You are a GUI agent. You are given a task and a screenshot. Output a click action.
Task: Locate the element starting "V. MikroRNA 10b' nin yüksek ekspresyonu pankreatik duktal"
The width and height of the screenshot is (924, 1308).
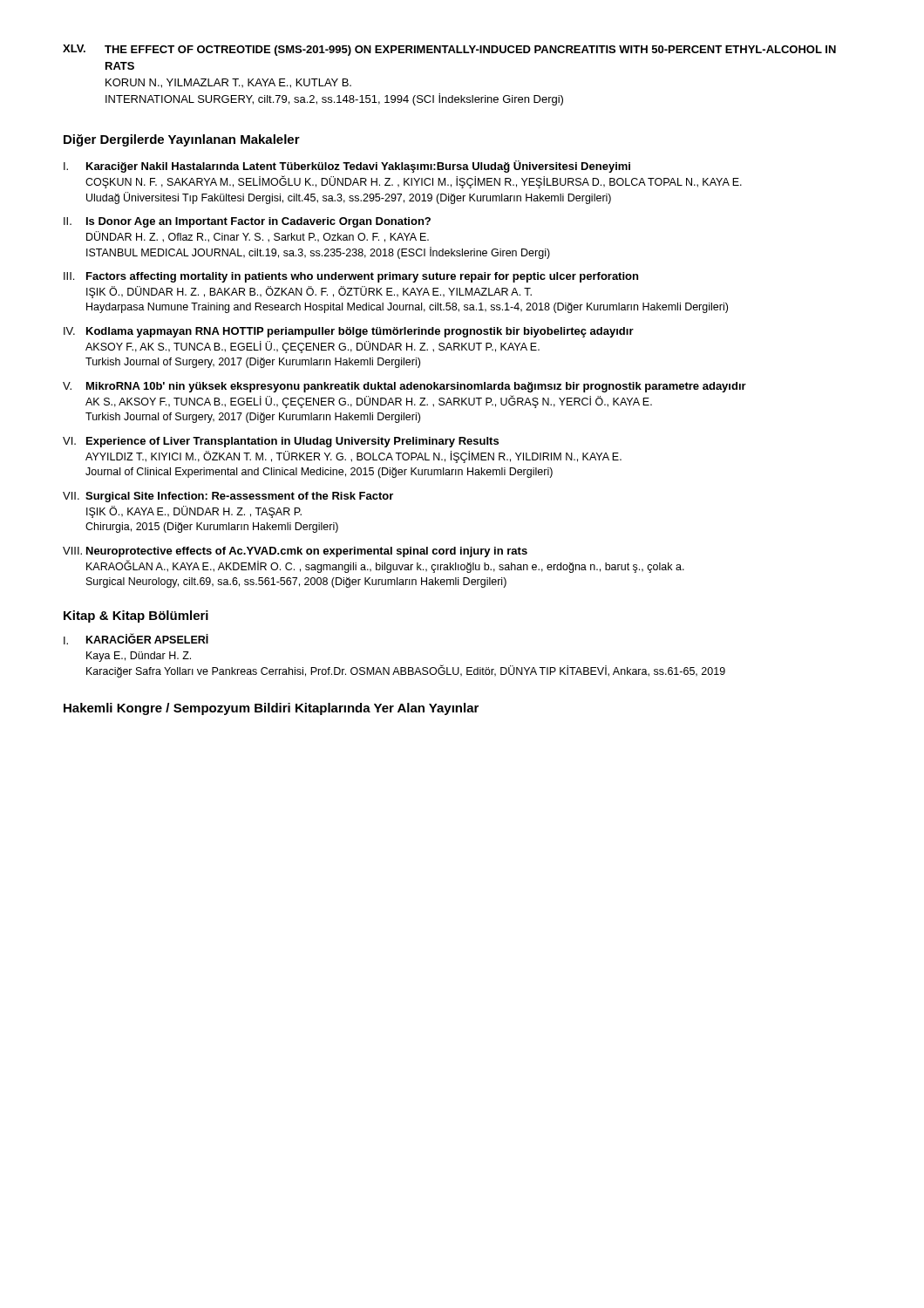click(462, 402)
